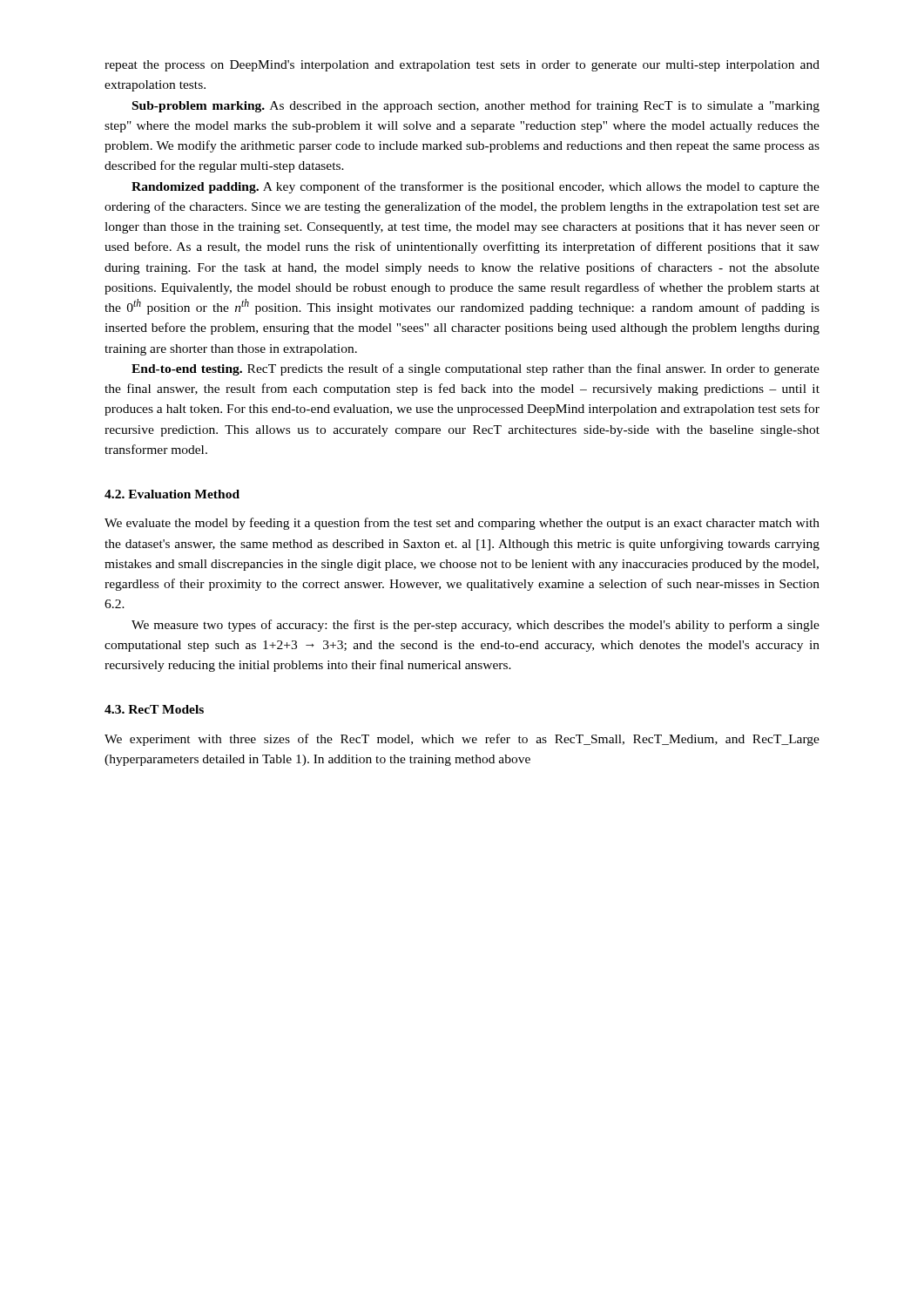Where is the passage that starts "repeat the process on DeepMind's interpolation and extrapolation"?
This screenshot has width=924, height=1307.
tap(462, 74)
